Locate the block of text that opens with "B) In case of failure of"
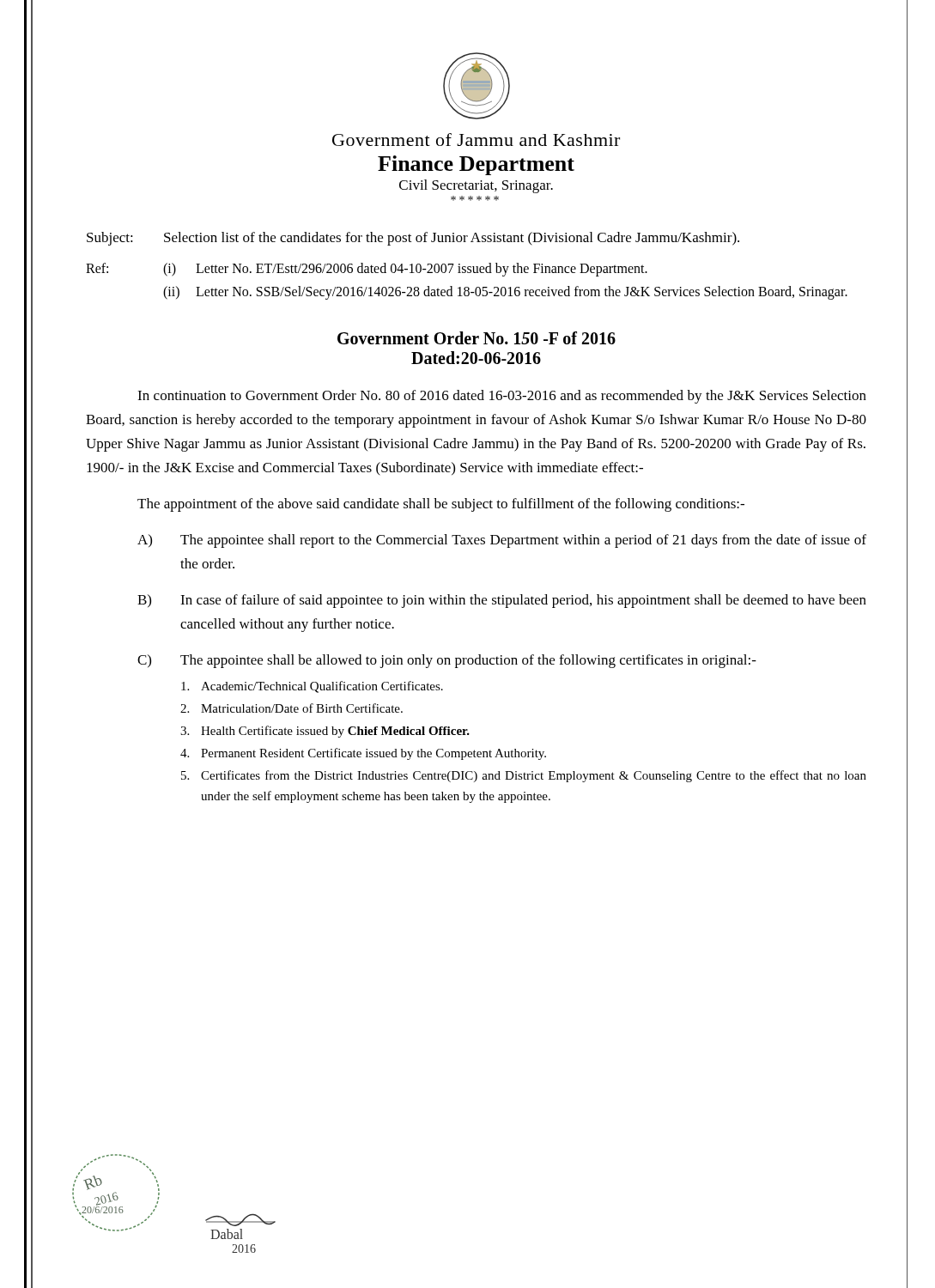This screenshot has width=935, height=1288. click(502, 612)
